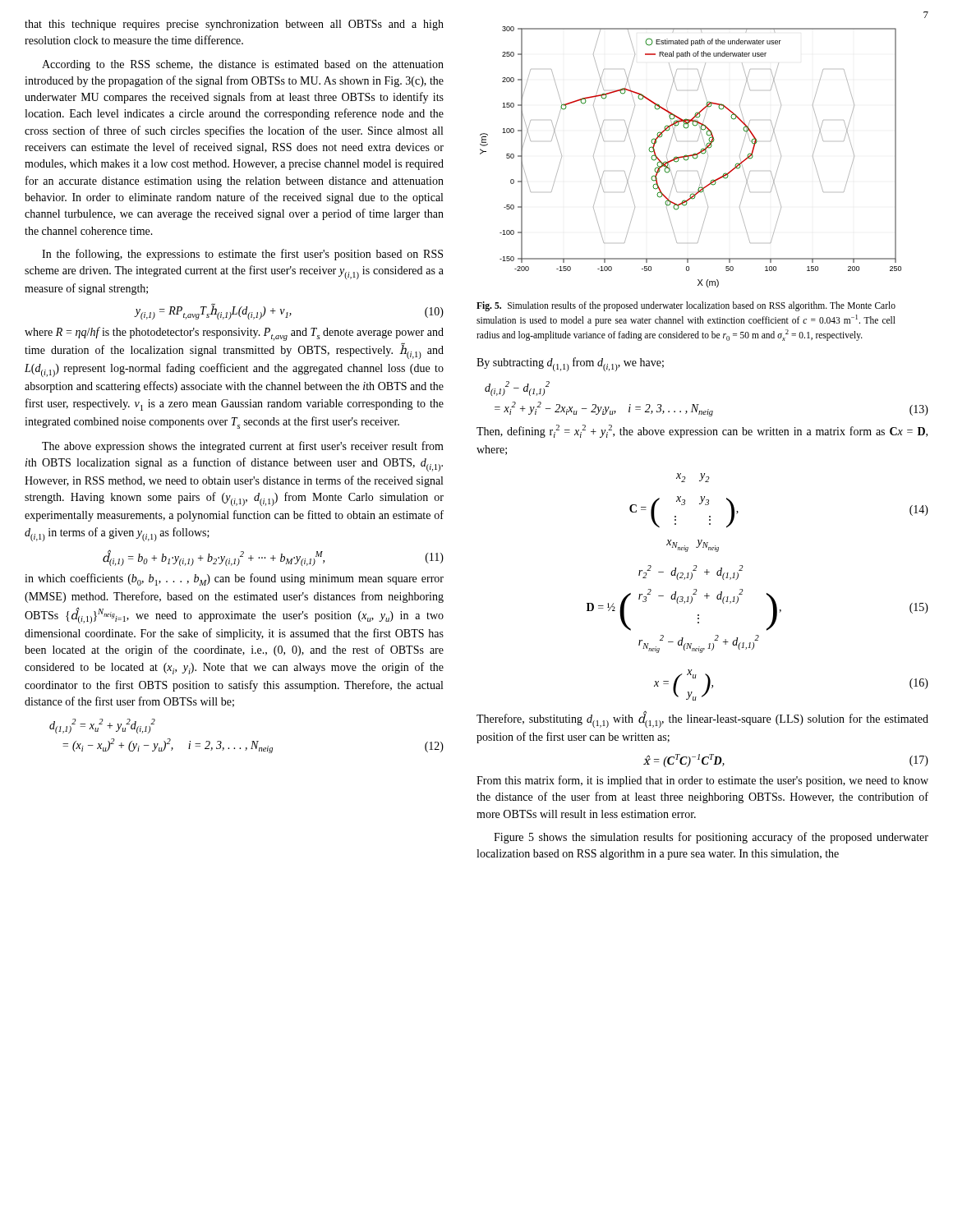
Task: Click on the line chart
Action: (690, 156)
